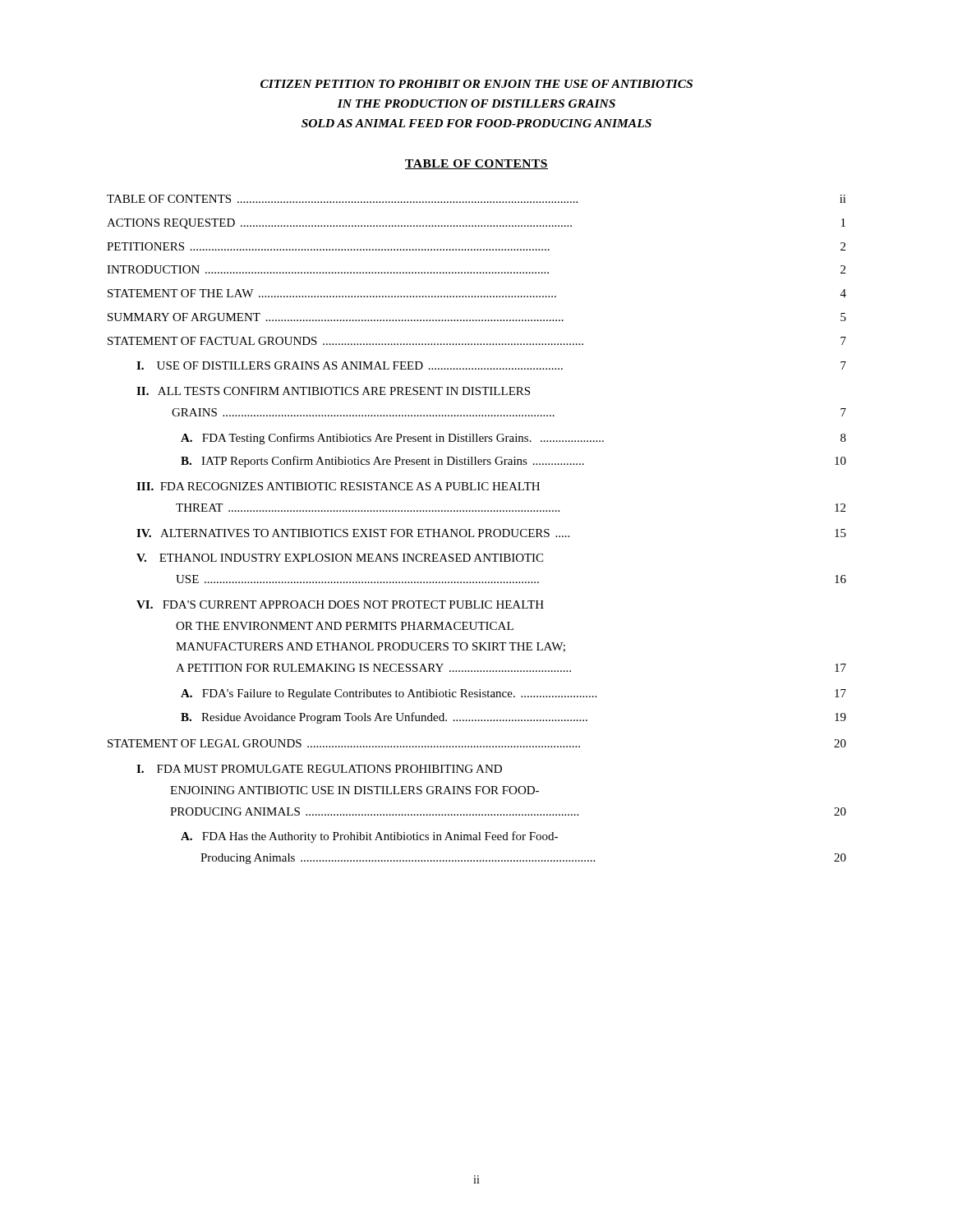
Task: Locate the block starting "A. FDA Testing Confirms Antibiotics Are Present"
Action: click(x=476, y=438)
